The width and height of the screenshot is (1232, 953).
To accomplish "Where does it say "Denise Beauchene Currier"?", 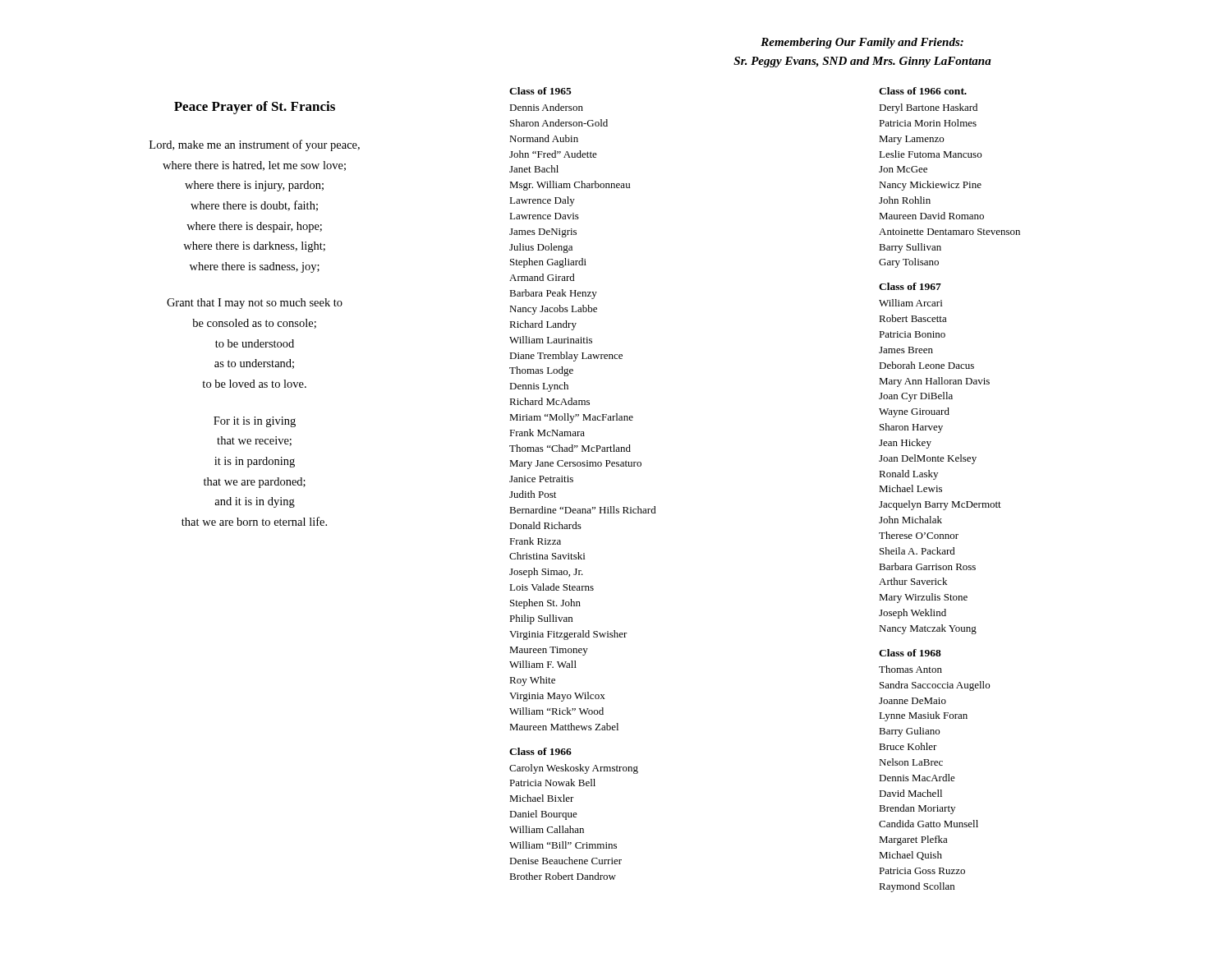I will pos(566,860).
